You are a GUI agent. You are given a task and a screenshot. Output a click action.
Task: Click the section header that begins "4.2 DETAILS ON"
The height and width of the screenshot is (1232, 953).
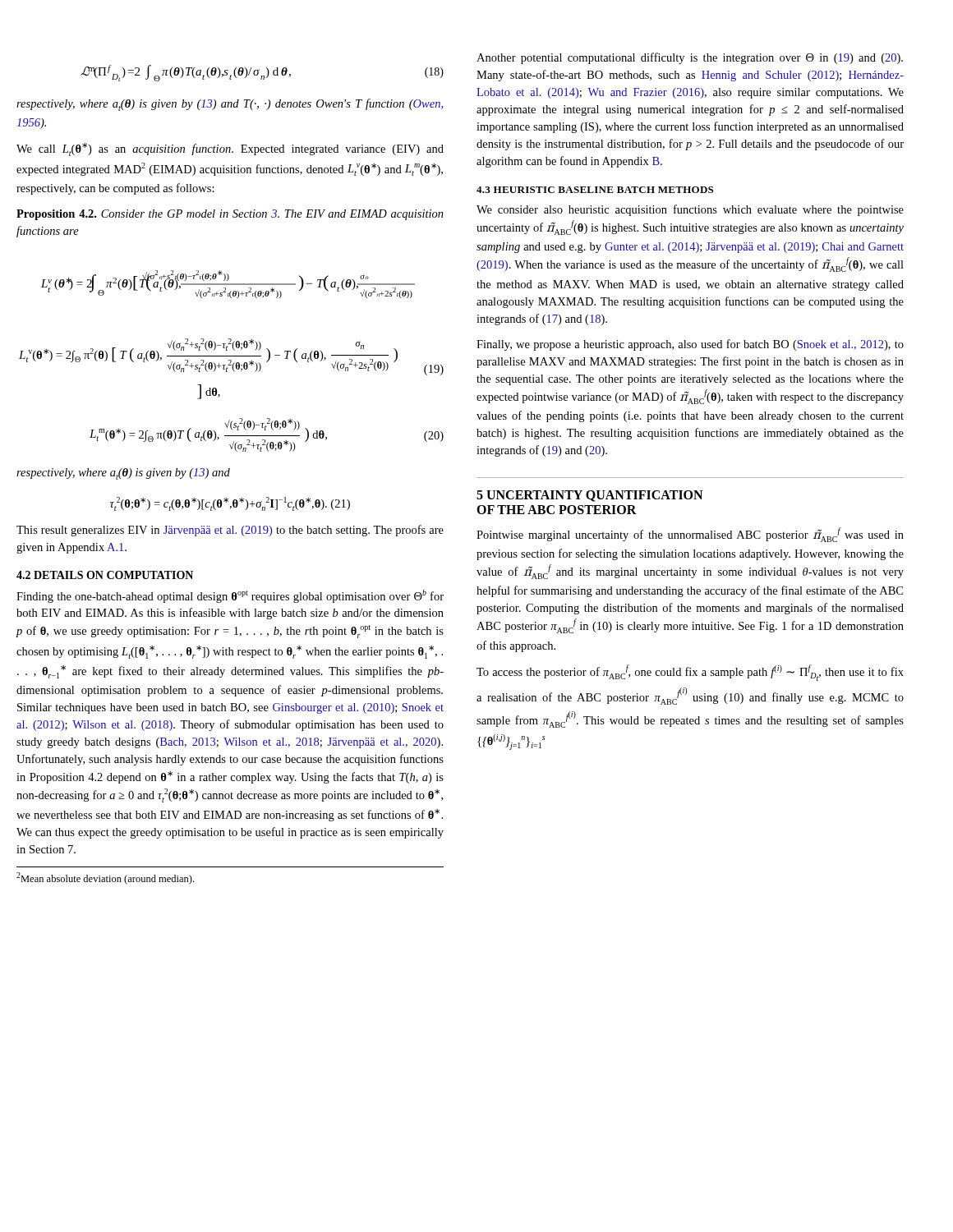(x=105, y=575)
